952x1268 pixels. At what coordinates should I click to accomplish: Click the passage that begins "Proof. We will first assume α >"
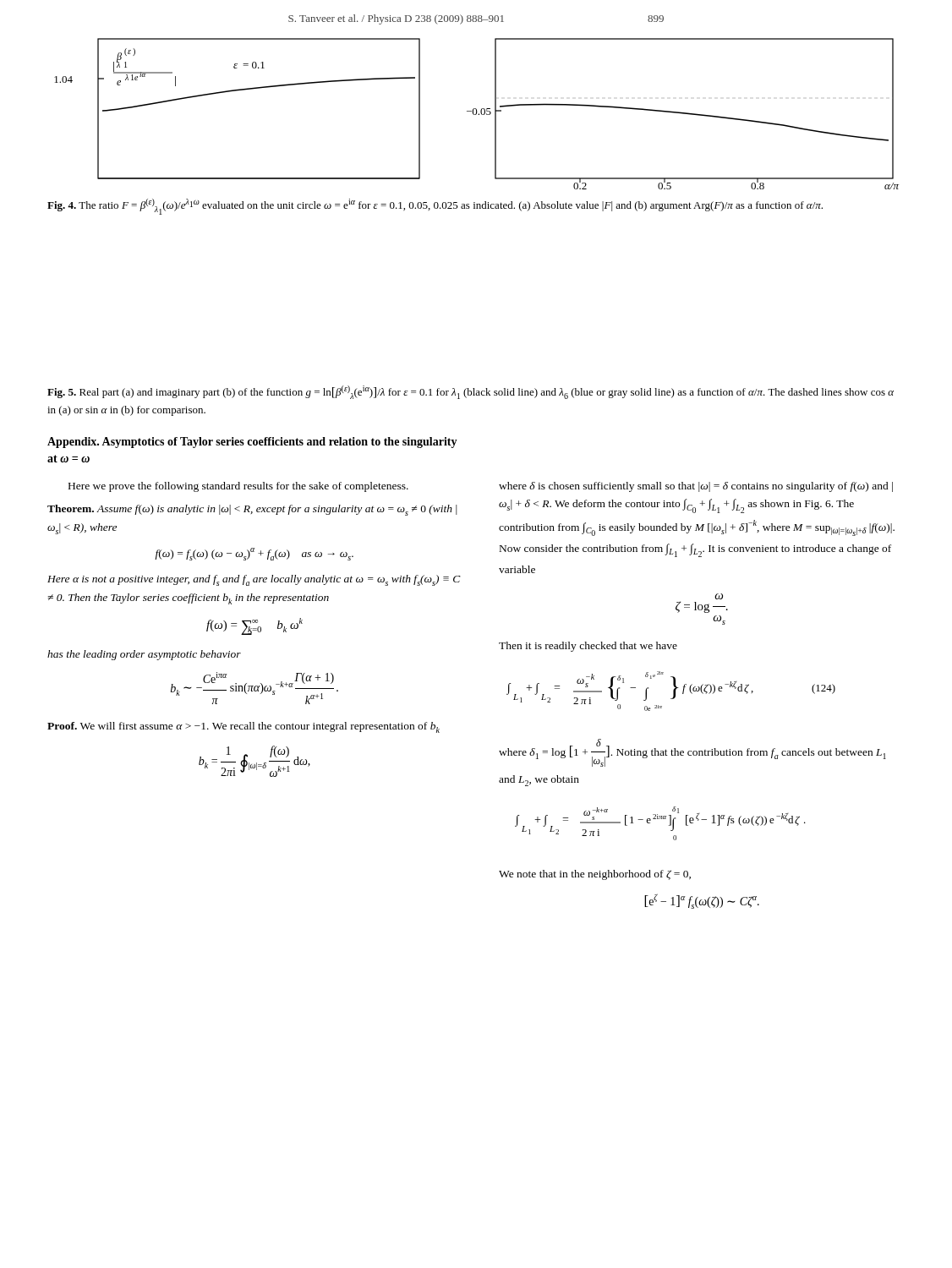tap(243, 727)
